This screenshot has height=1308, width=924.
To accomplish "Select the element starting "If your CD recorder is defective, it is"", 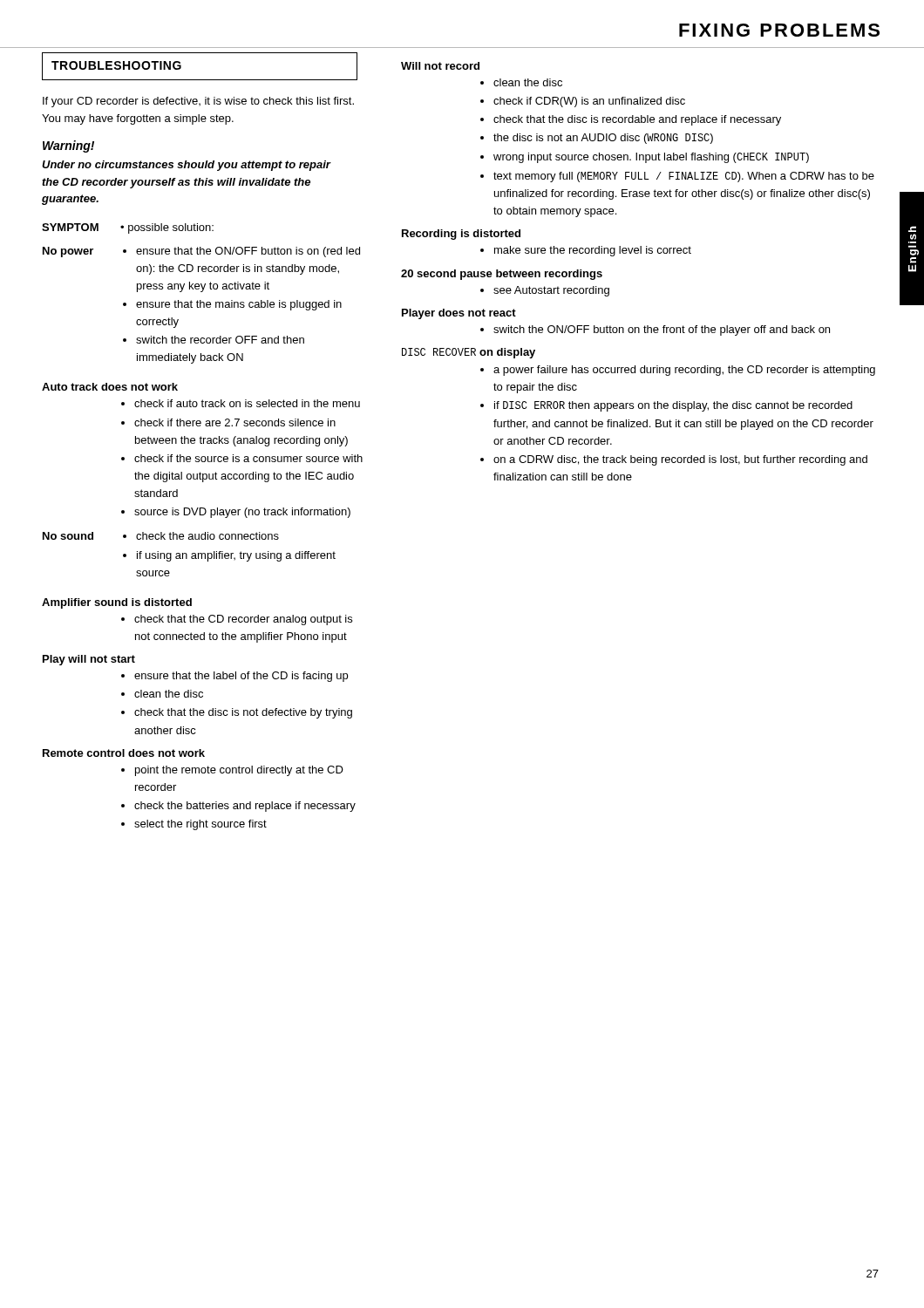I will (x=198, y=109).
